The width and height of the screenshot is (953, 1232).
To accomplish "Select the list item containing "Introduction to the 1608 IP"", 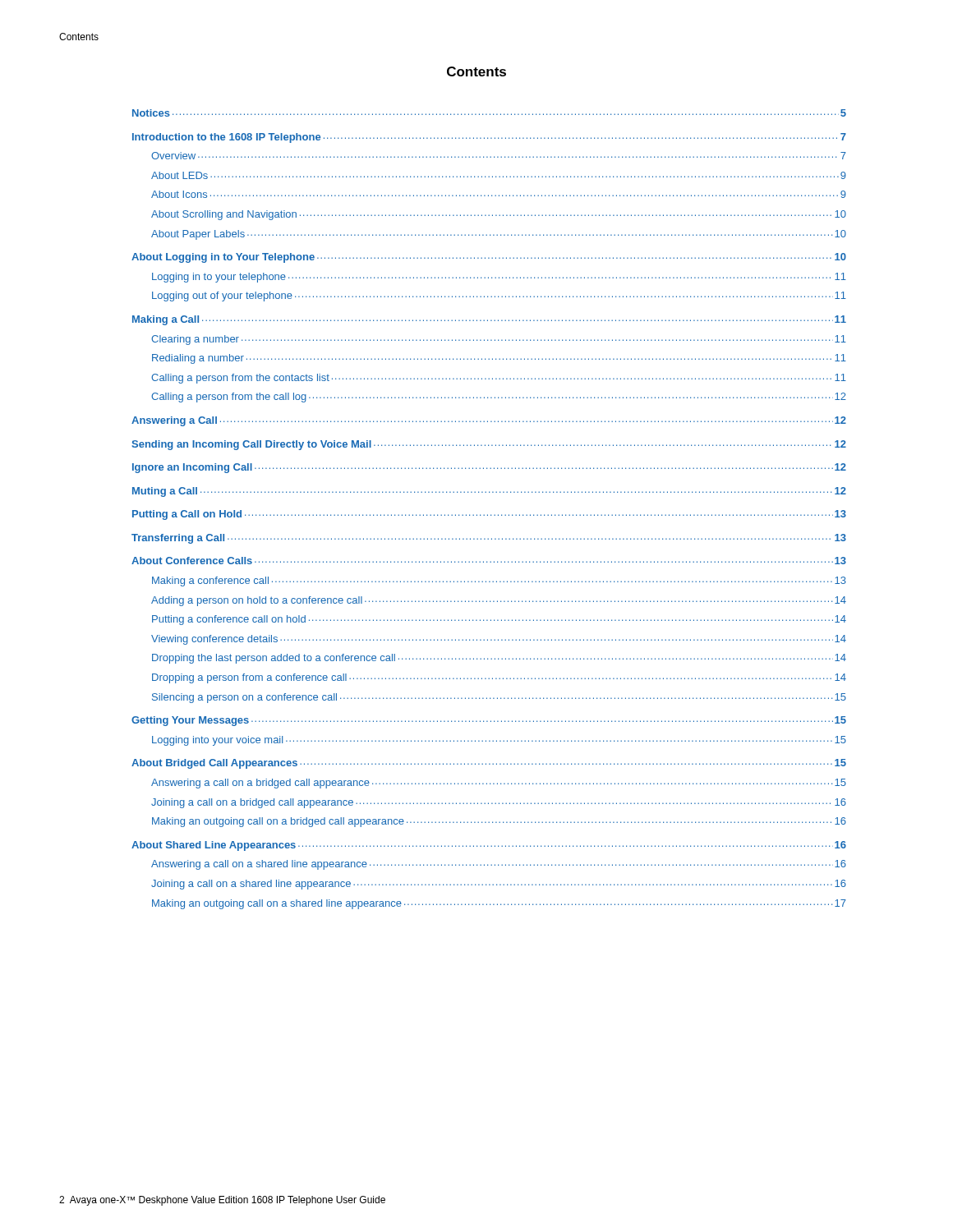I will pos(489,137).
